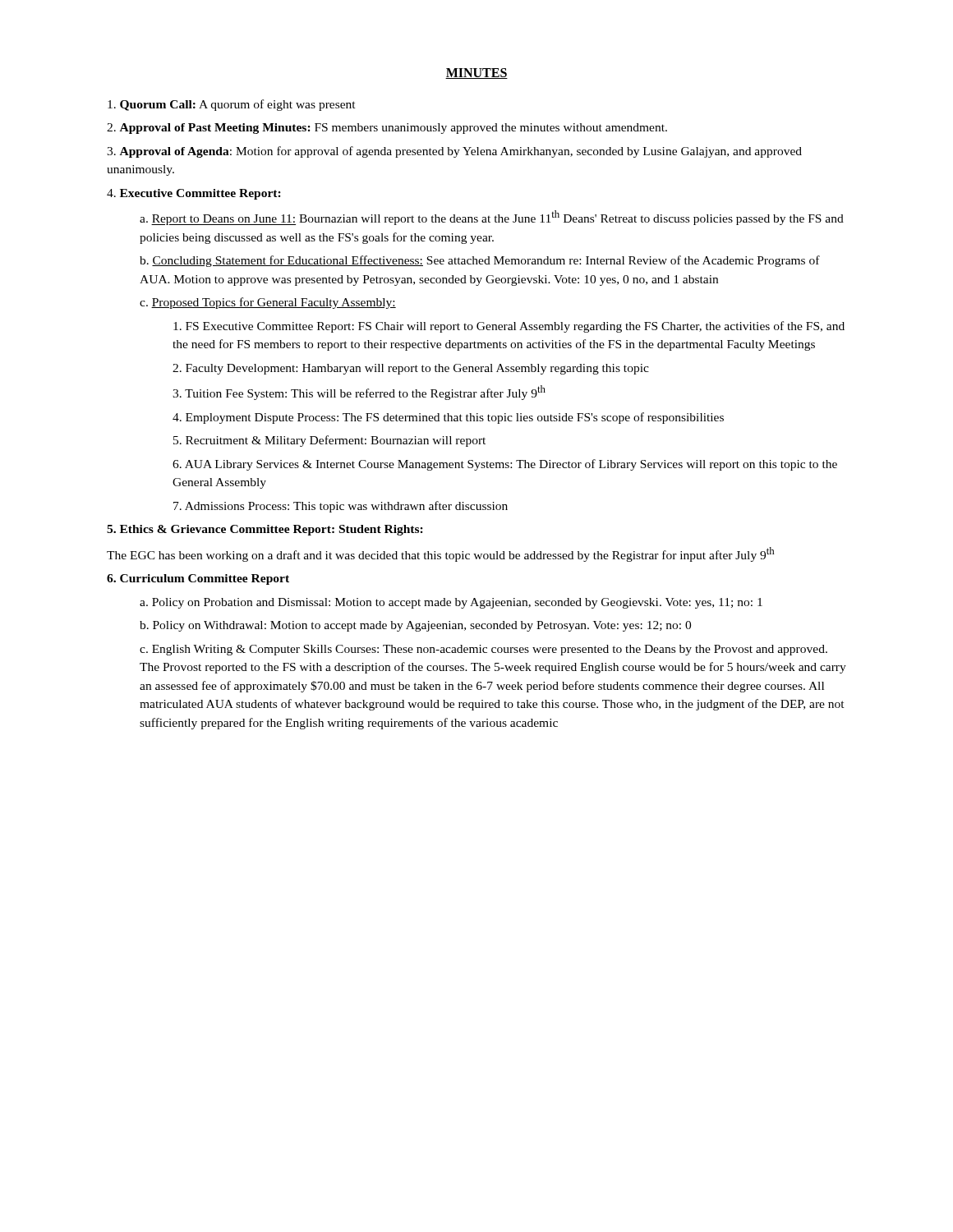Image resolution: width=953 pixels, height=1232 pixels.
Task: Find the list item that reads "5. Ethics & Grievance"
Action: coord(265,529)
